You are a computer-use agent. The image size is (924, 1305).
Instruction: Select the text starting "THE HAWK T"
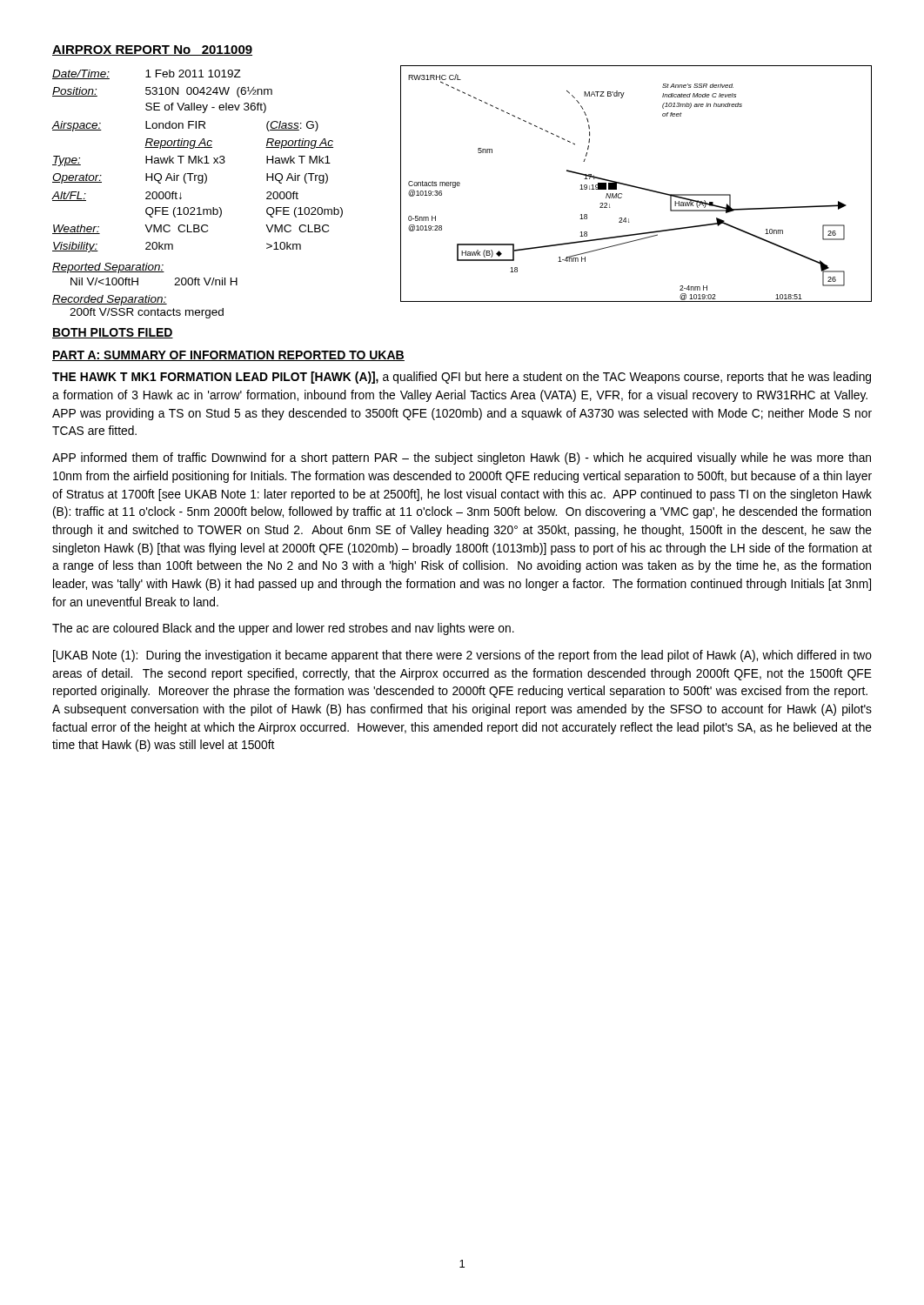[x=462, y=562]
